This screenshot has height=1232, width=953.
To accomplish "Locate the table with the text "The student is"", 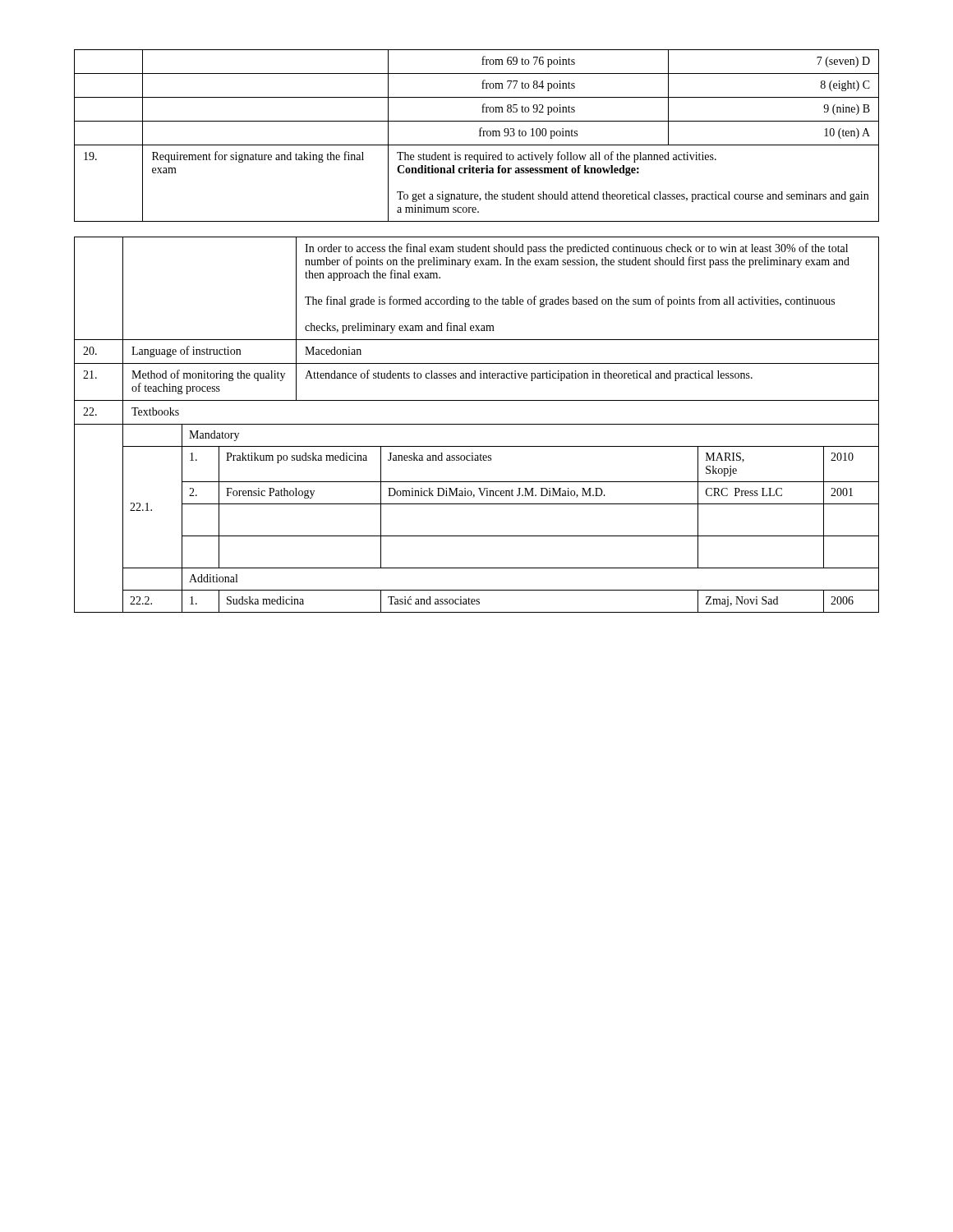I will pos(476,136).
